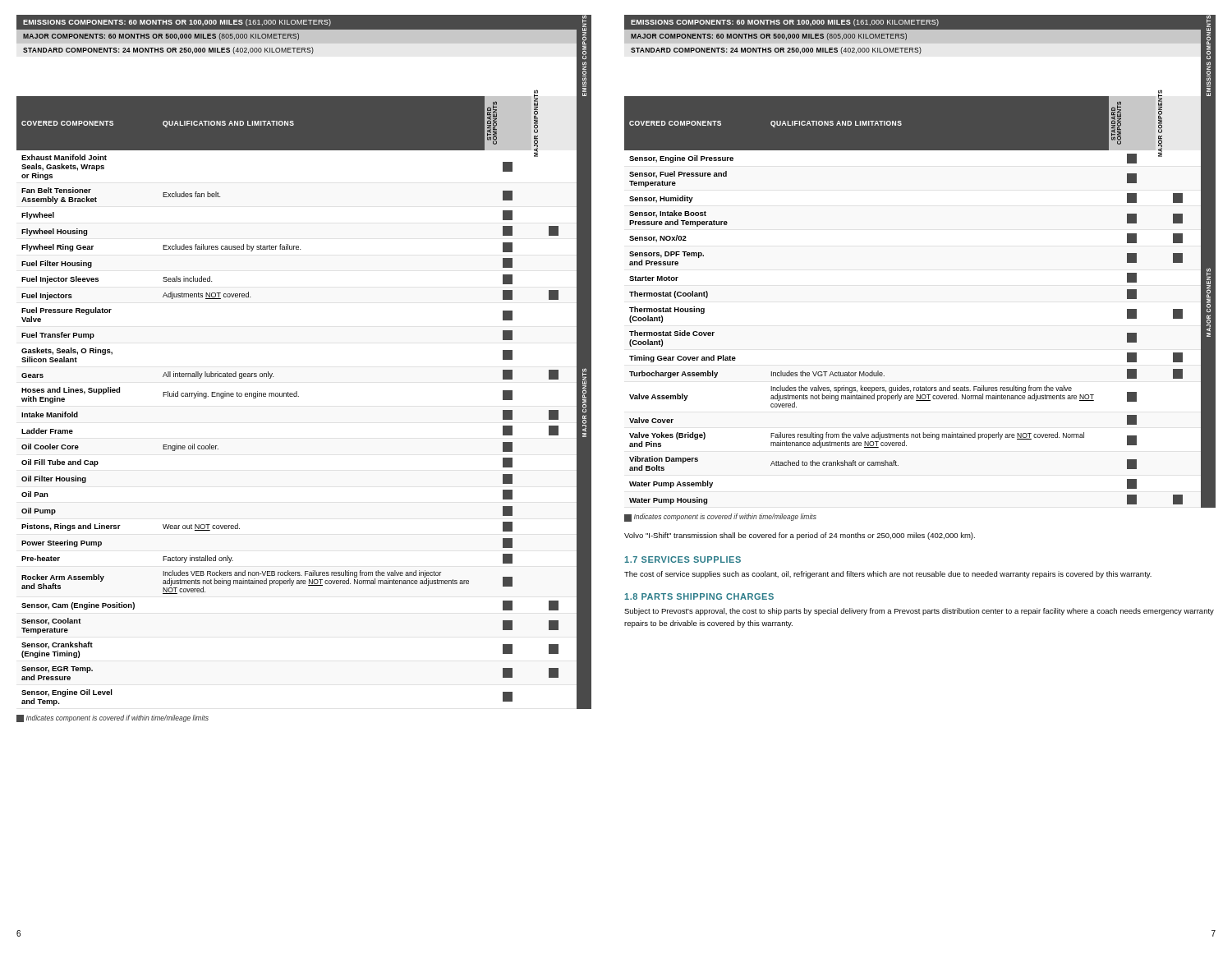This screenshot has height=953, width=1232.
Task: Select the element starting "Volvo "I-Shift" transmission"
Action: pos(800,535)
